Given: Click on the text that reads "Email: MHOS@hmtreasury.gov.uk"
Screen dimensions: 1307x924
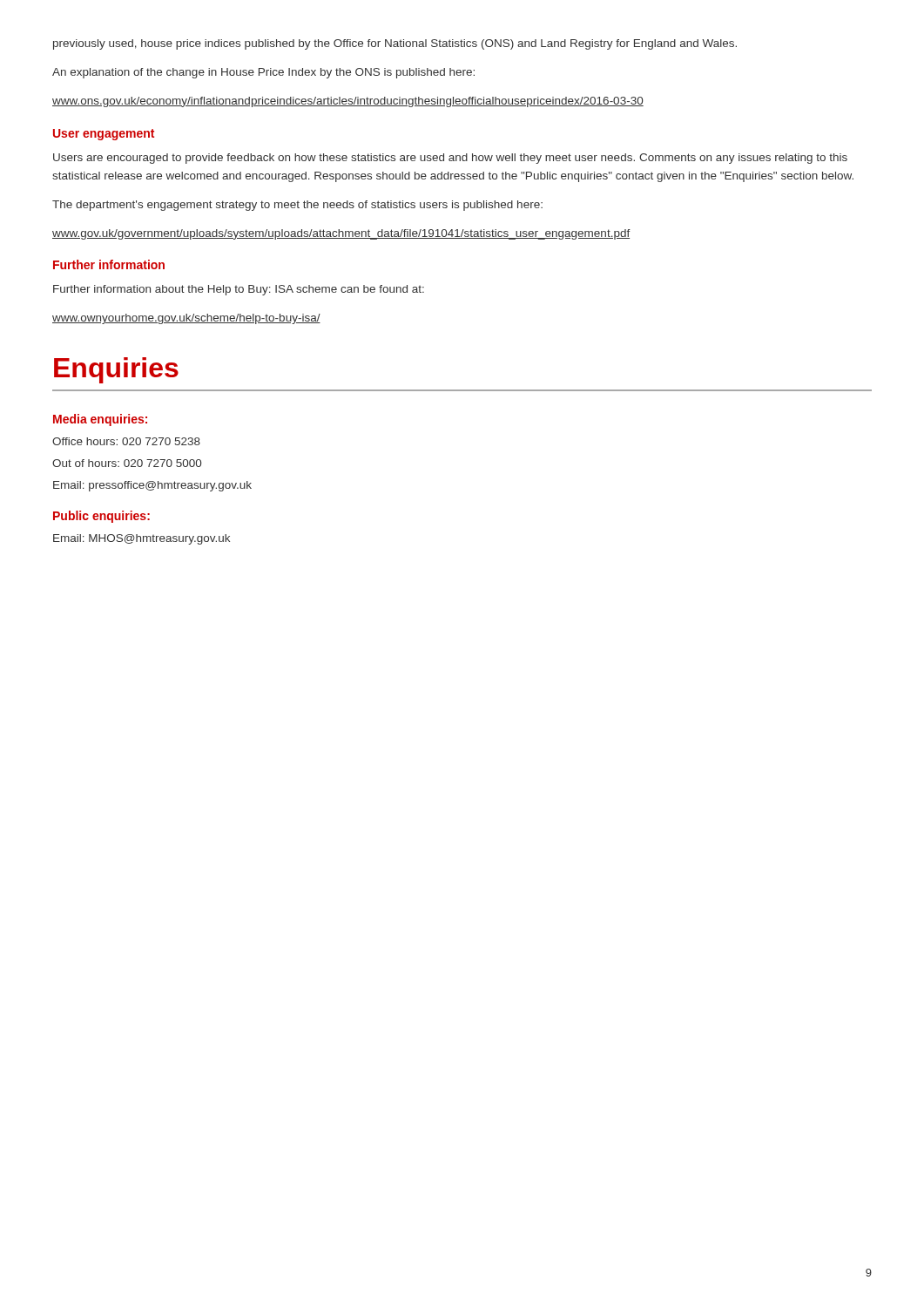Looking at the screenshot, I should point(141,538).
